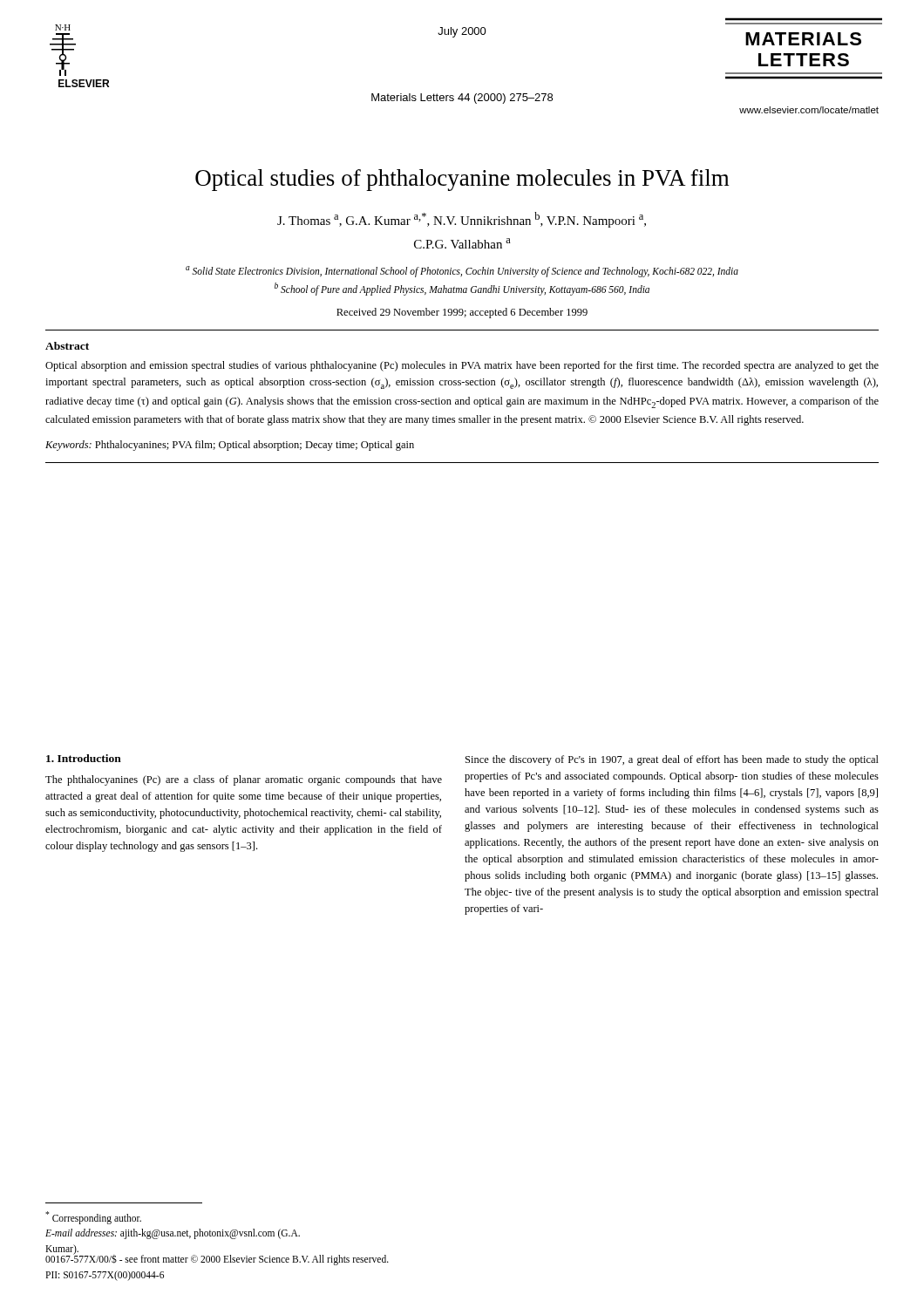The image size is (924, 1308).
Task: Find the title that says "Optical studies of phthalocyanine molecules in PVA film"
Action: pyautogui.click(x=462, y=178)
